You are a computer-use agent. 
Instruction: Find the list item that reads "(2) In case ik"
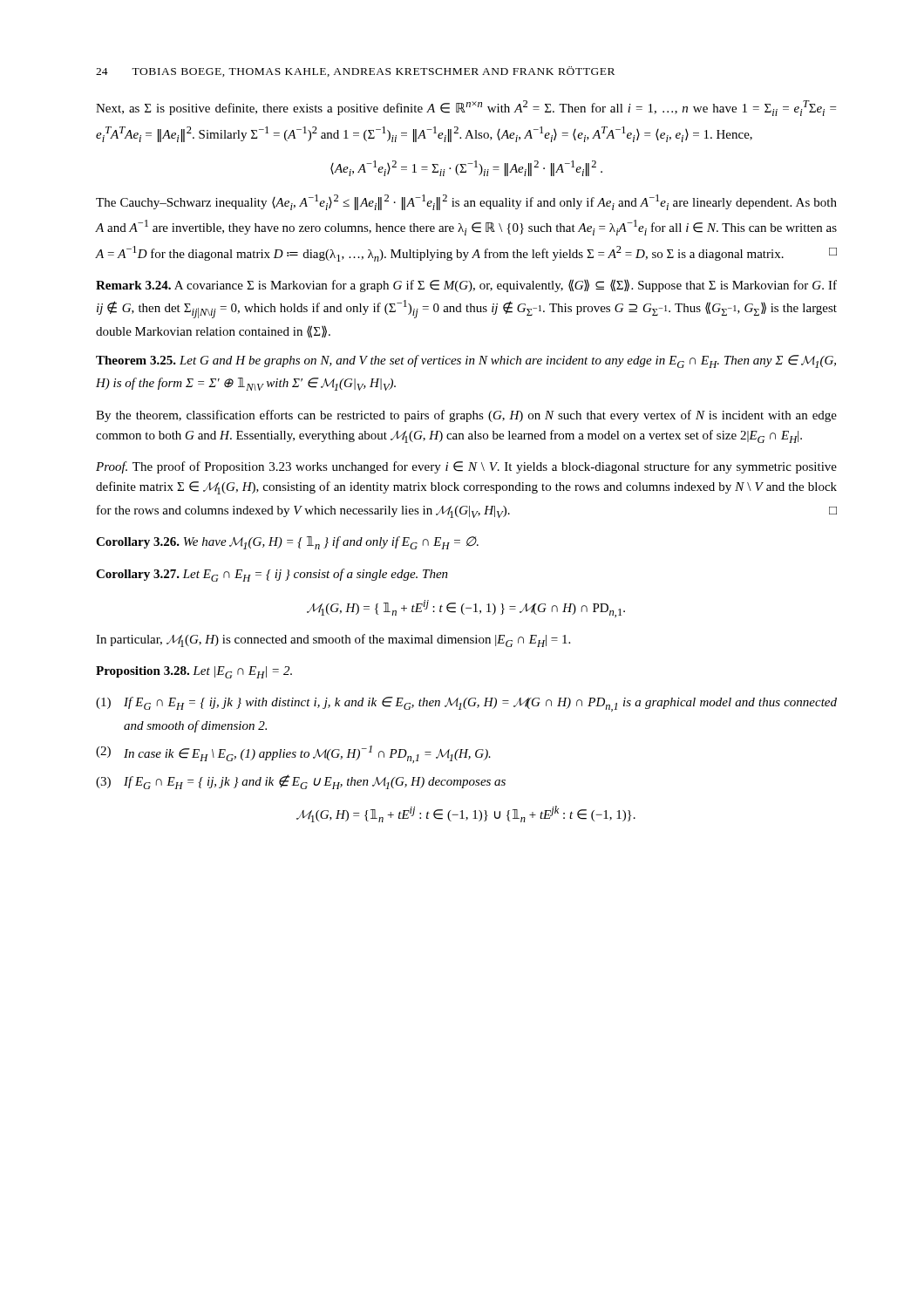[294, 753]
